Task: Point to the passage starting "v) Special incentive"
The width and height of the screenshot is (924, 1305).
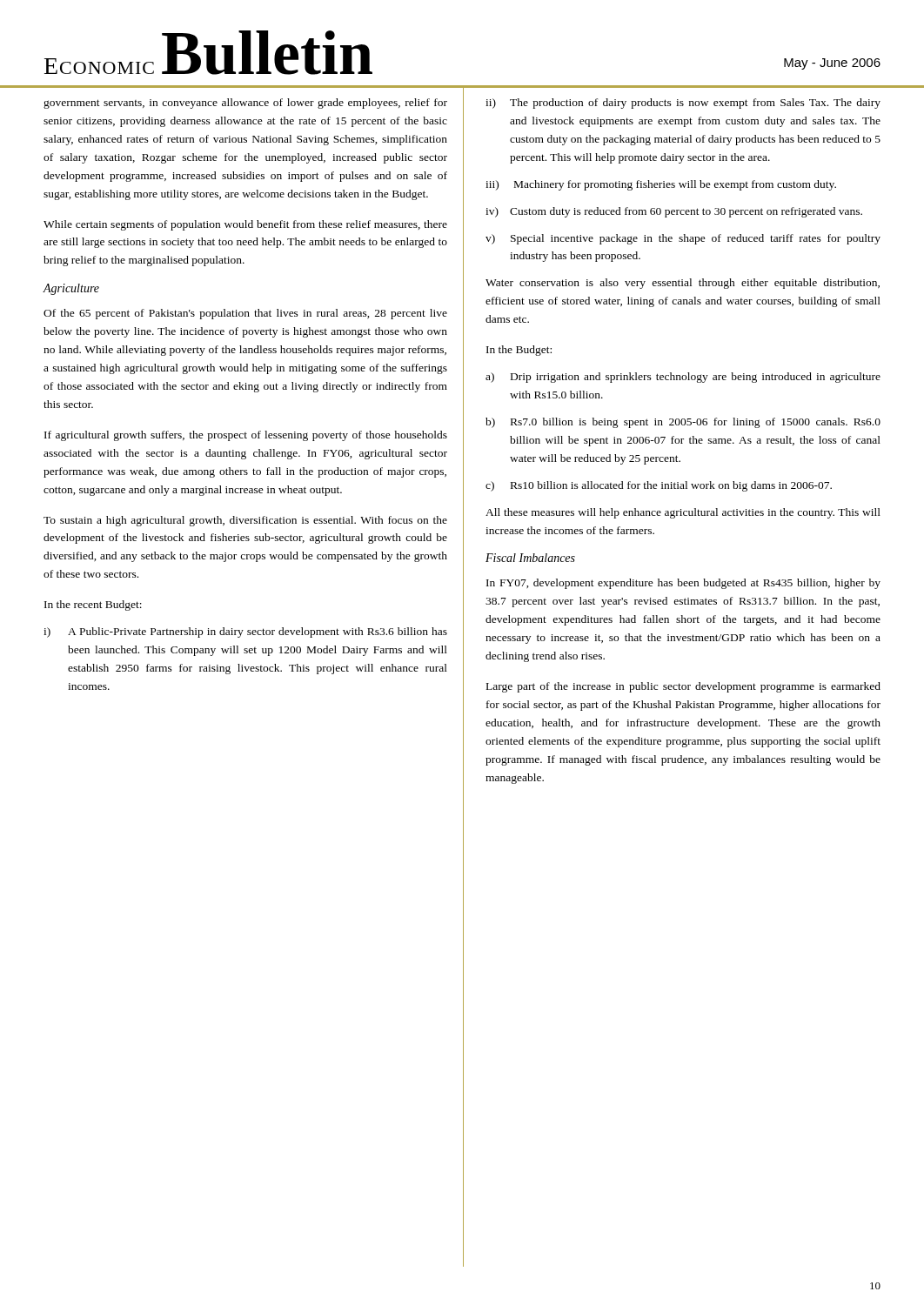Action: pyautogui.click(x=683, y=247)
